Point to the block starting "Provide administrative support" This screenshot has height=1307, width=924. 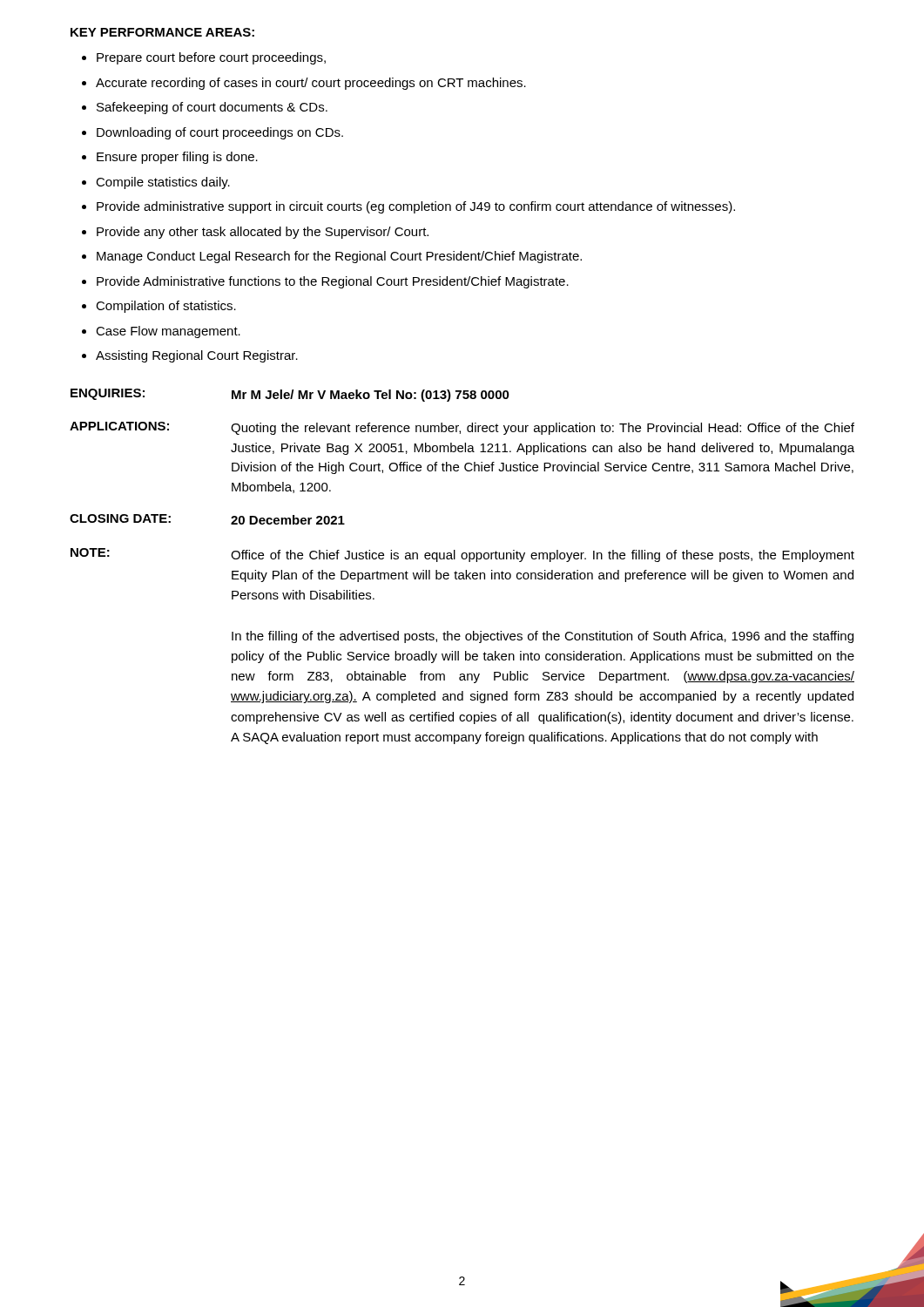coord(416,206)
